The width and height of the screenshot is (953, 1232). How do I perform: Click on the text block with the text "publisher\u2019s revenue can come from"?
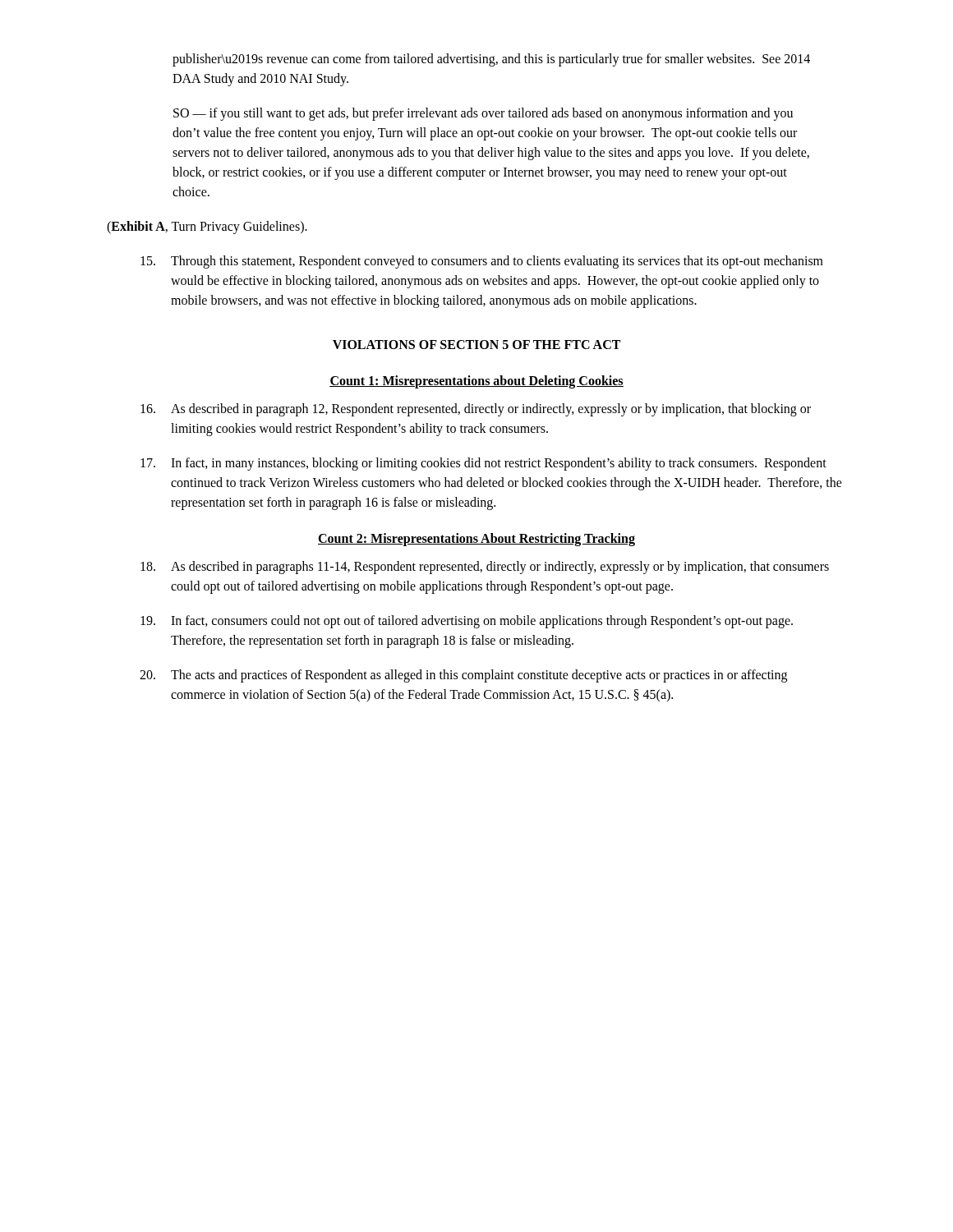click(x=491, y=69)
